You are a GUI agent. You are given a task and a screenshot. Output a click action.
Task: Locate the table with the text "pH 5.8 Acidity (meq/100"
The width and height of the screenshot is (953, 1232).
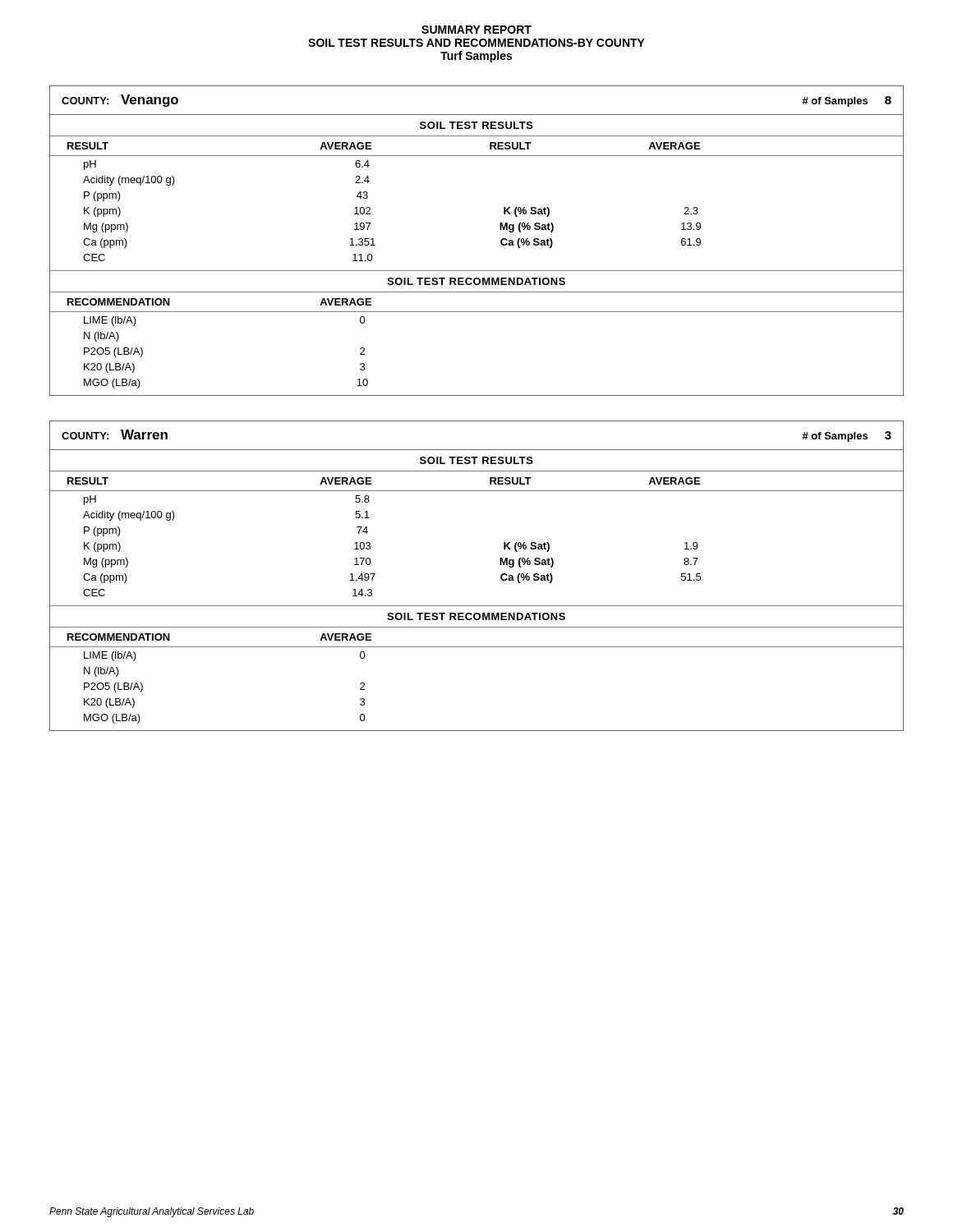[x=476, y=548]
